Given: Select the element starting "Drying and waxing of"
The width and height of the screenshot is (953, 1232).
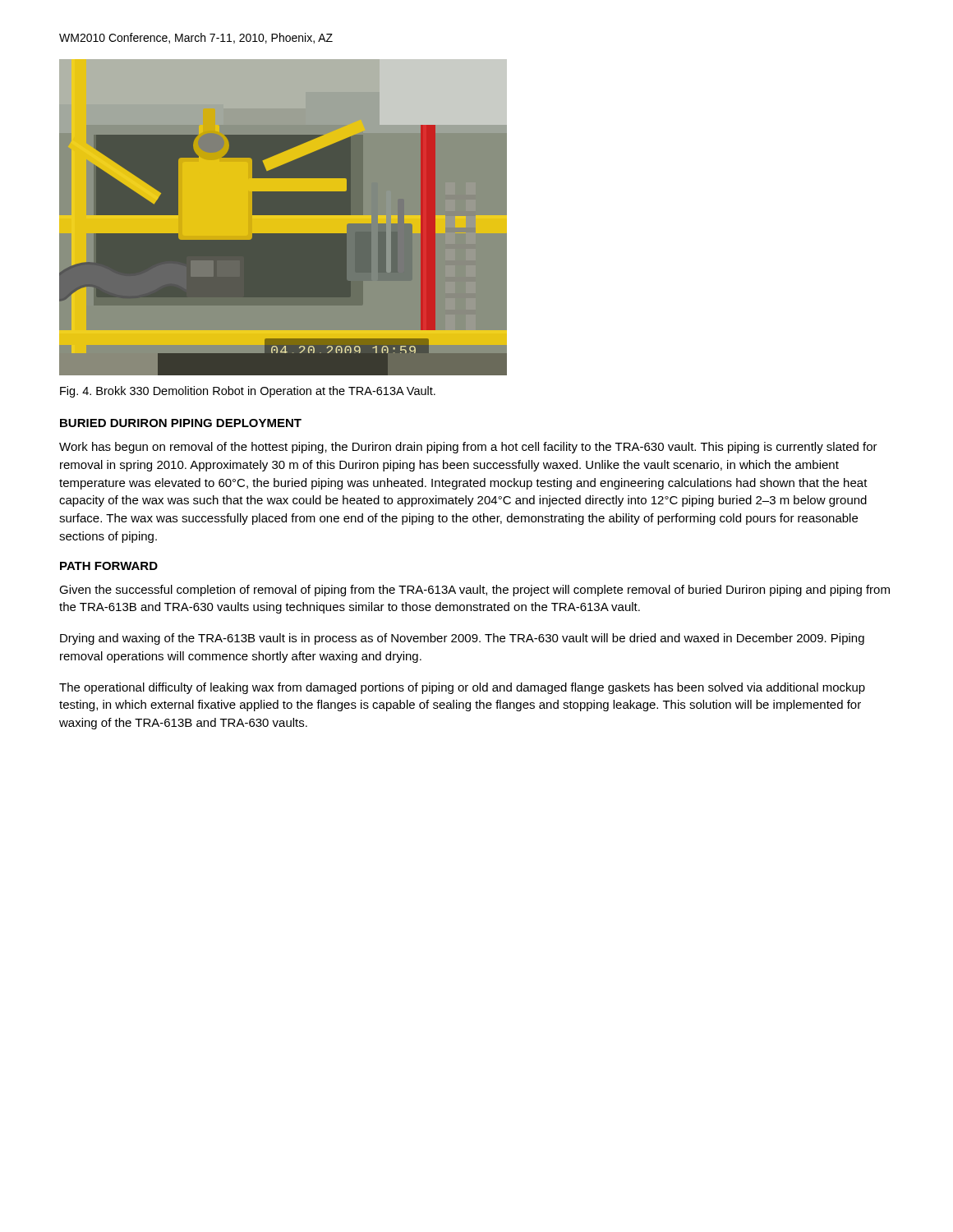Looking at the screenshot, I should tap(462, 647).
